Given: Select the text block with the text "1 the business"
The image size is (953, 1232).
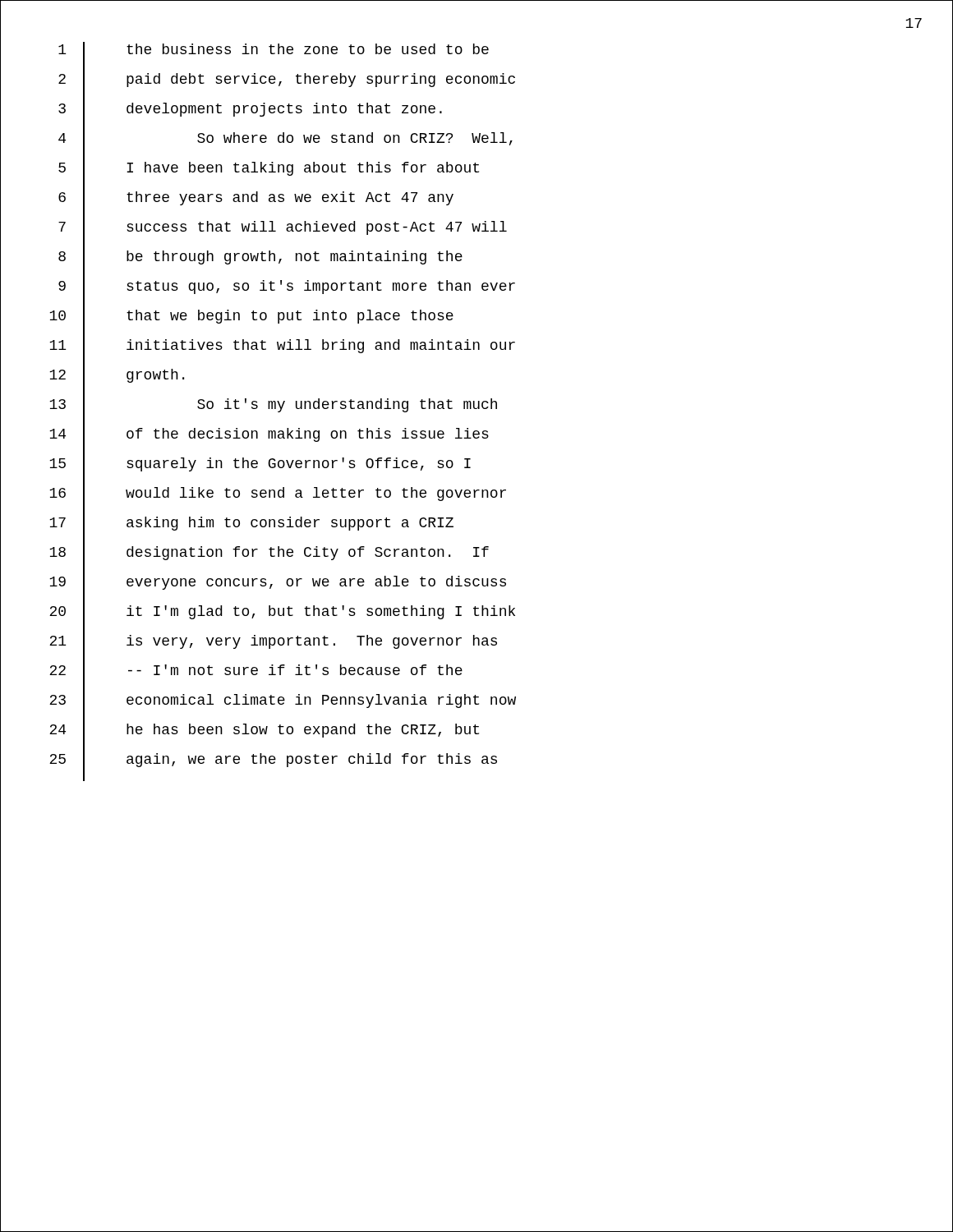Looking at the screenshot, I should pyautogui.click(x=476, y=411).
